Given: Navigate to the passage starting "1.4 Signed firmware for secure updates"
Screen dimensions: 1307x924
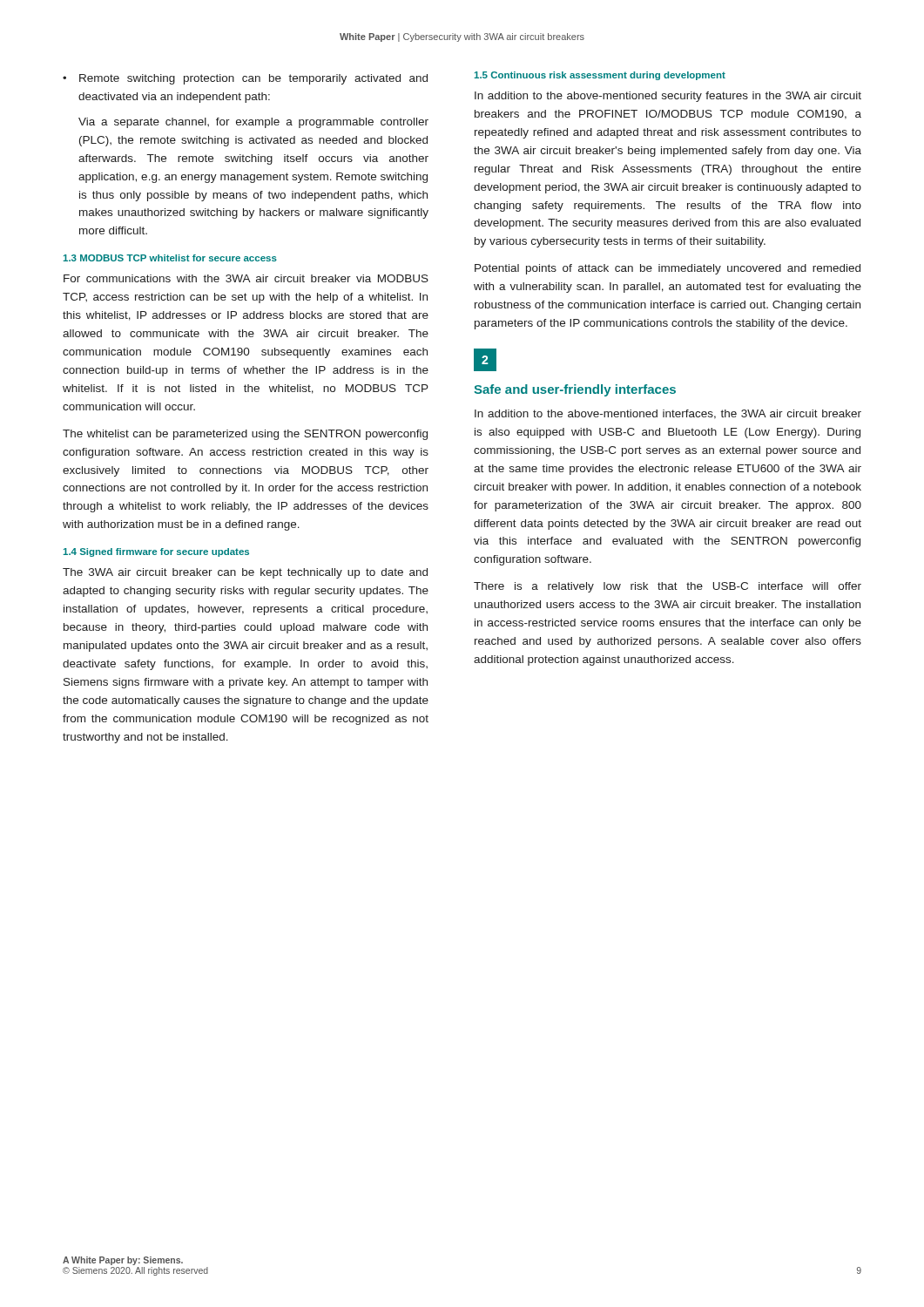Looking at the screenshot, I should coord(156,552).
